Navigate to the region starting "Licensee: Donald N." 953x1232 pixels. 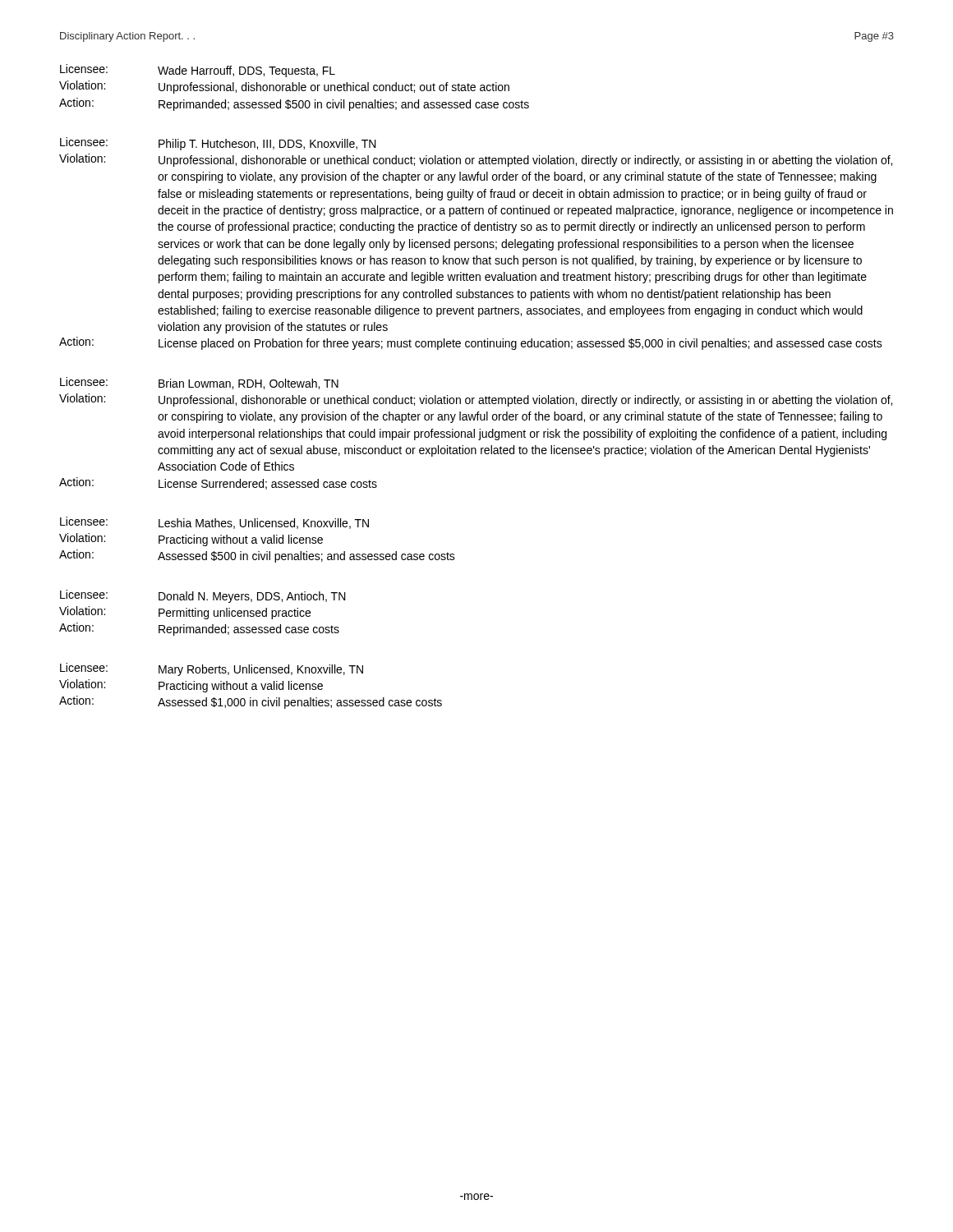(203, 596)
